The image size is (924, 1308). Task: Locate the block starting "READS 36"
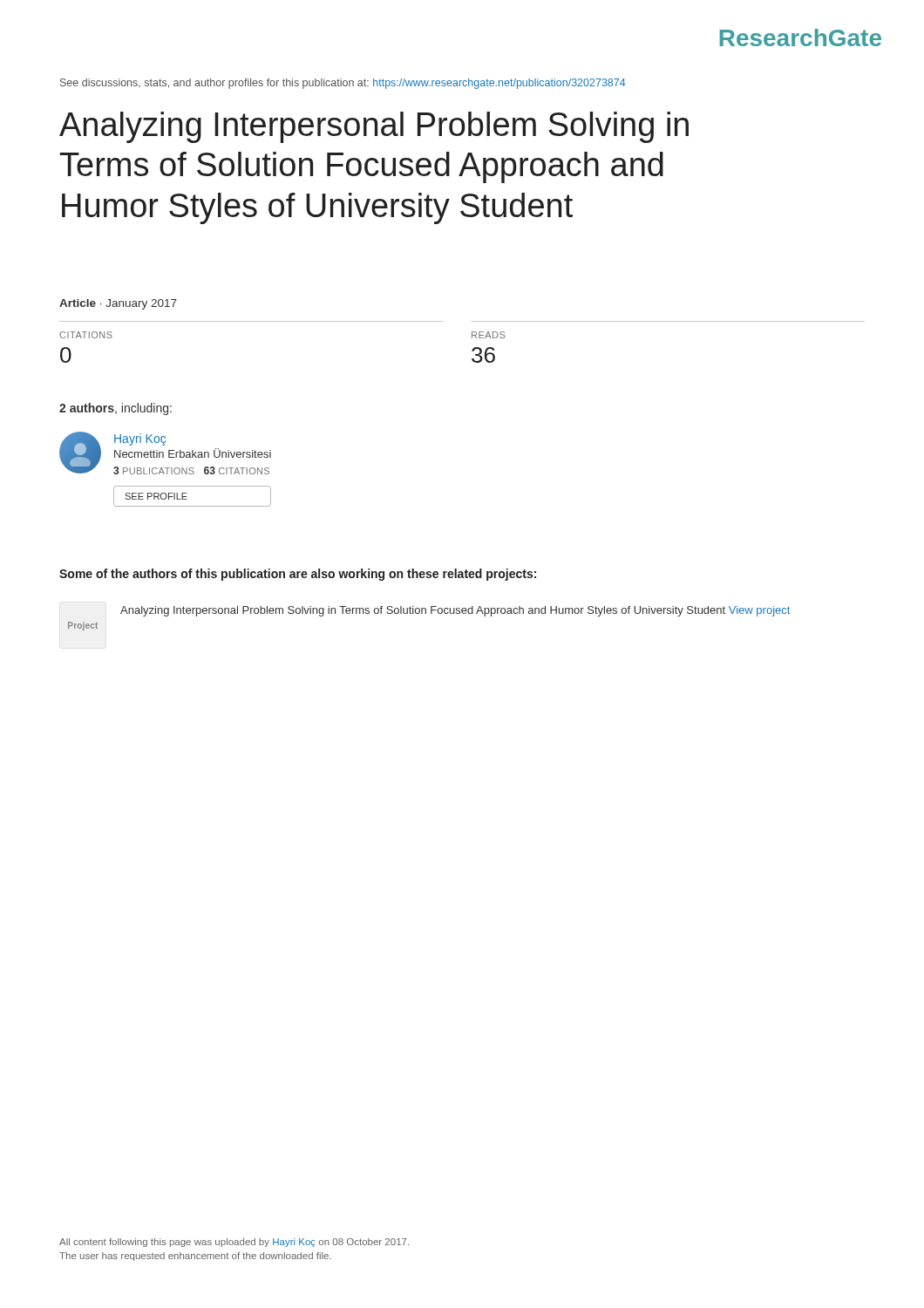pyautogui.click(x=488, y=335)
